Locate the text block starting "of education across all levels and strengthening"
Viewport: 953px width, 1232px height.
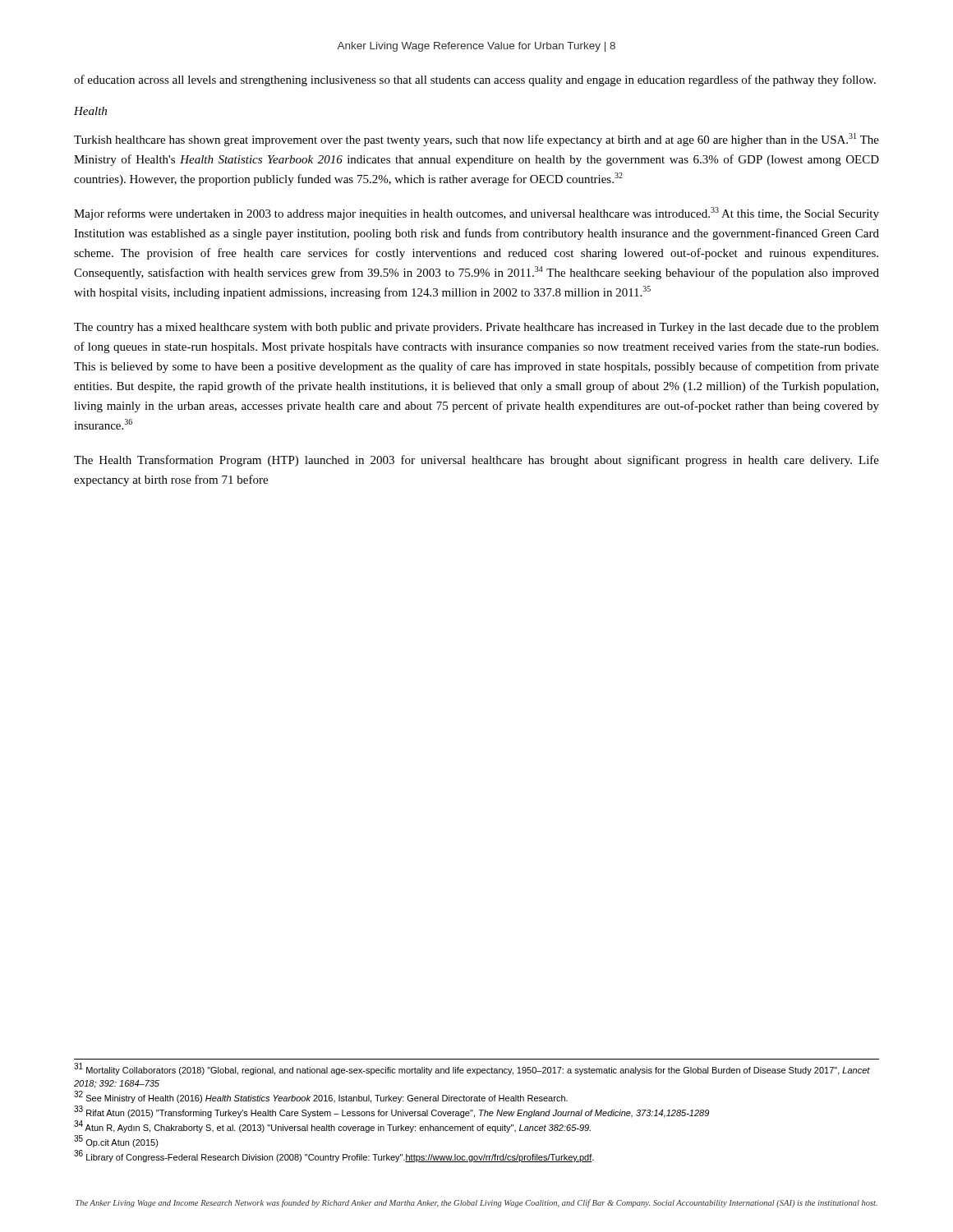click(x=475, y=80)
